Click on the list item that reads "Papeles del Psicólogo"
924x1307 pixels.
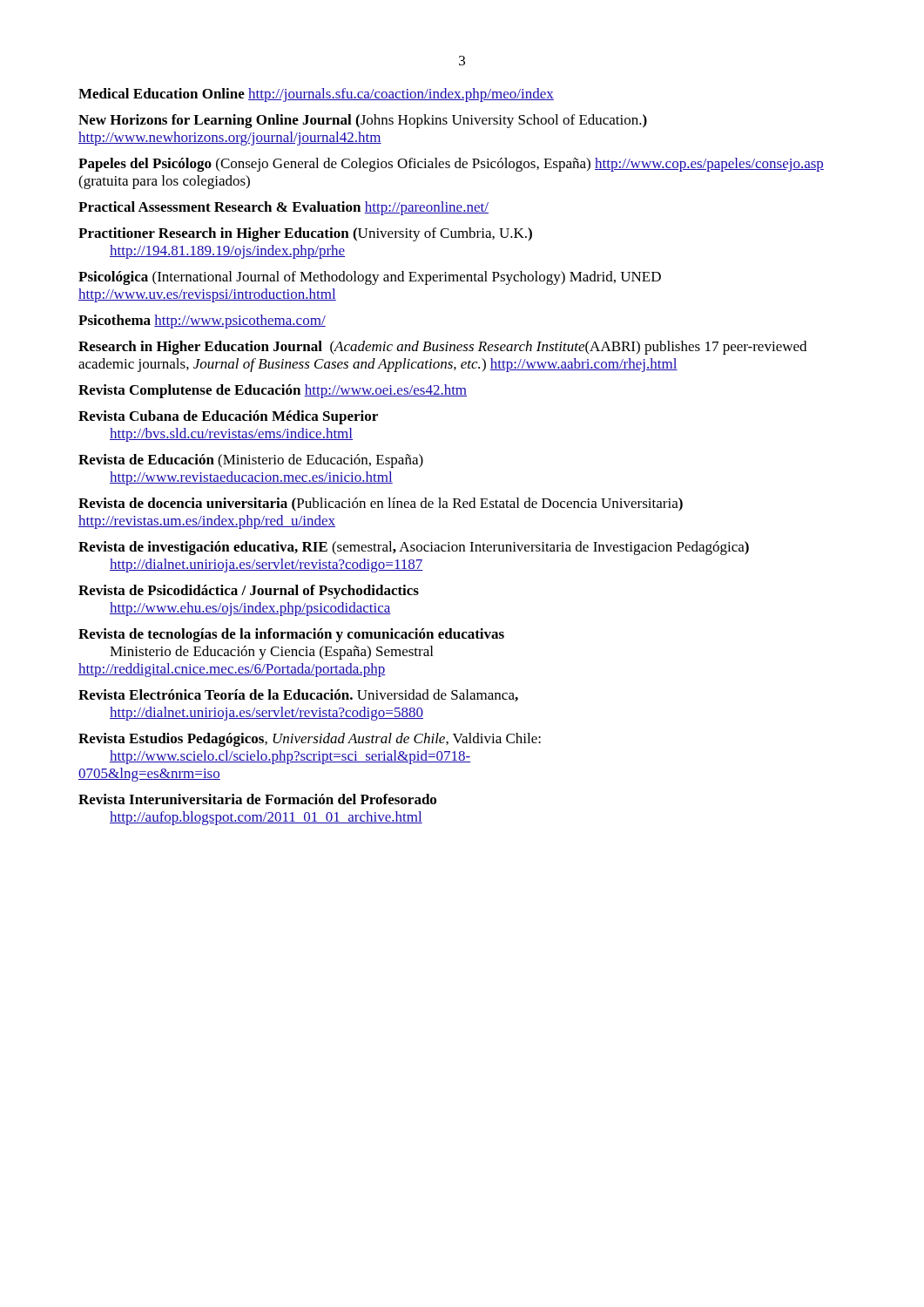(451, 172)
